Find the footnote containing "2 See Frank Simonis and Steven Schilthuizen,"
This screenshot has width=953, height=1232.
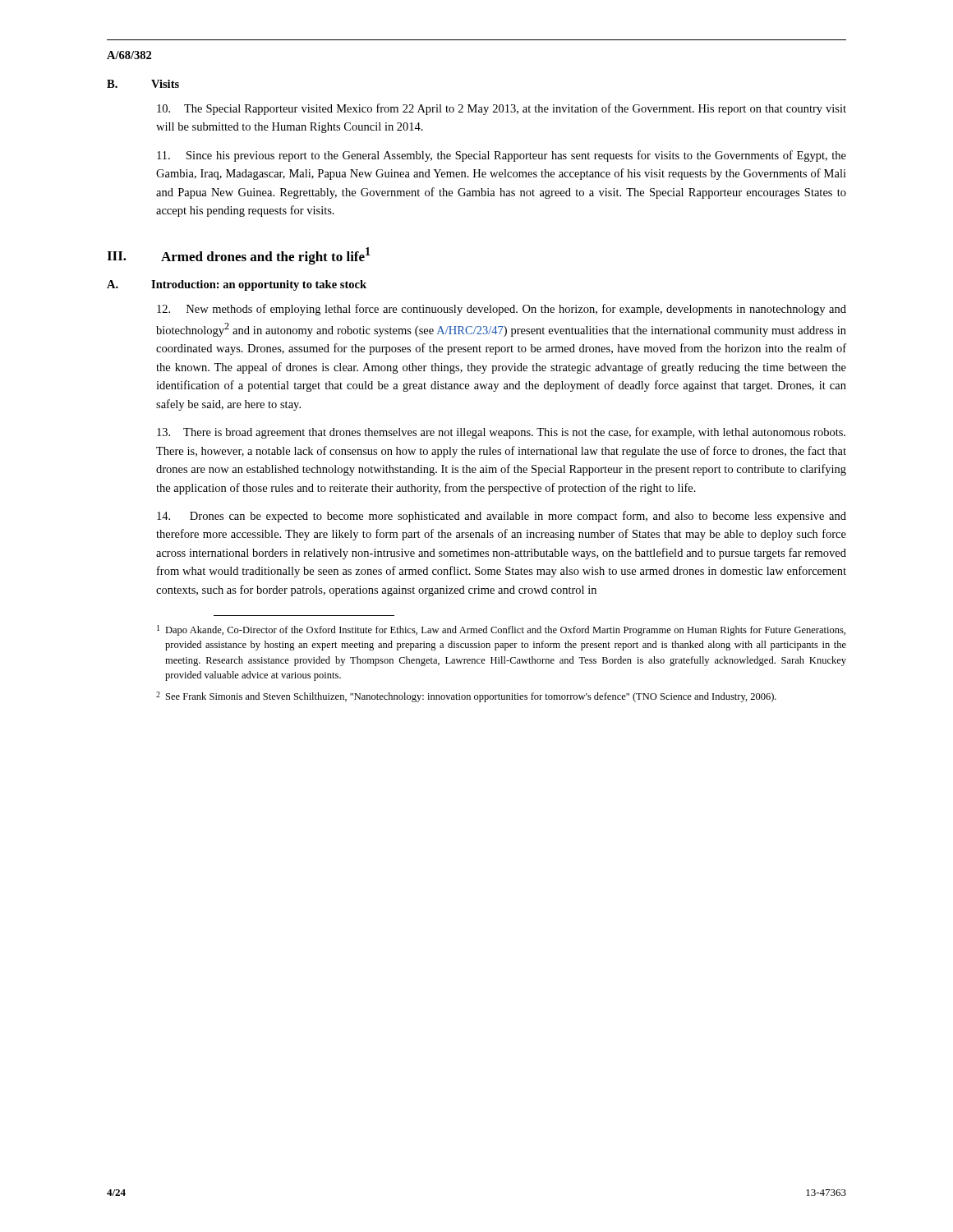tap(501, 696)
